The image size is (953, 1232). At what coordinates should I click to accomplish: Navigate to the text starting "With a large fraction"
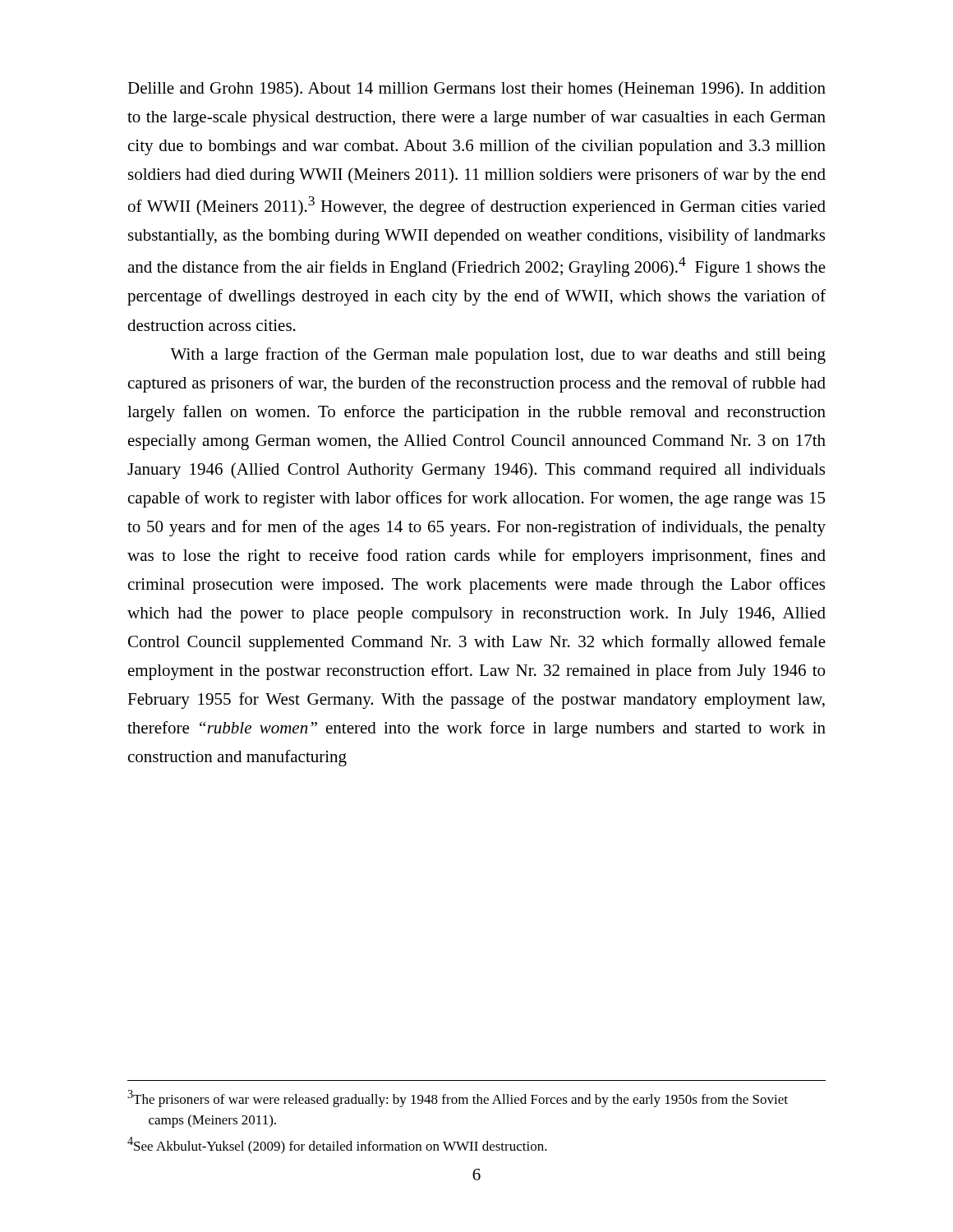[x=476, y=555]
